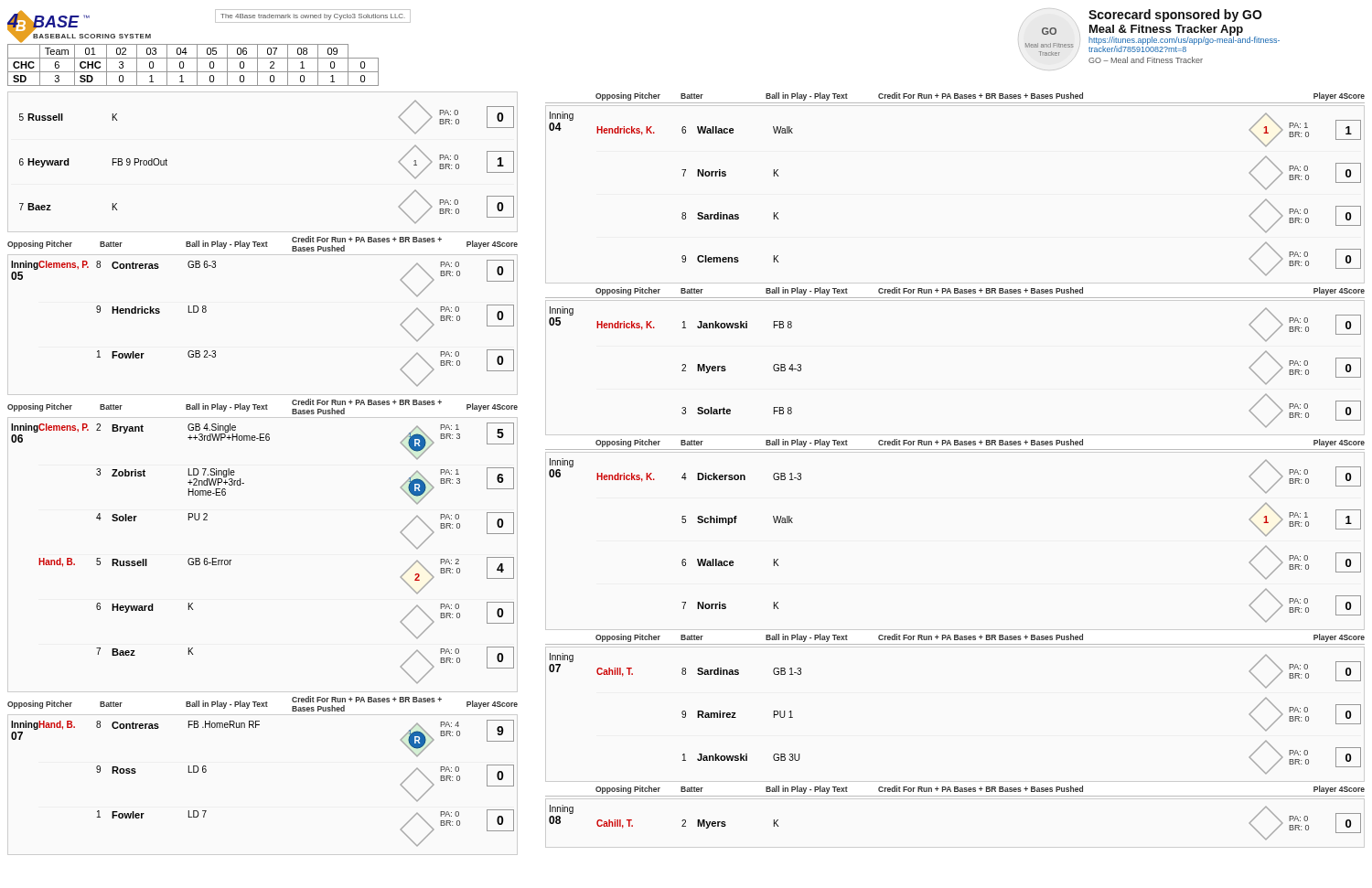This screenshot has width=1372, height=888.
Task: Click on the table containing "Inning 04 Hendricks, K. 6"
Action: 955,194
